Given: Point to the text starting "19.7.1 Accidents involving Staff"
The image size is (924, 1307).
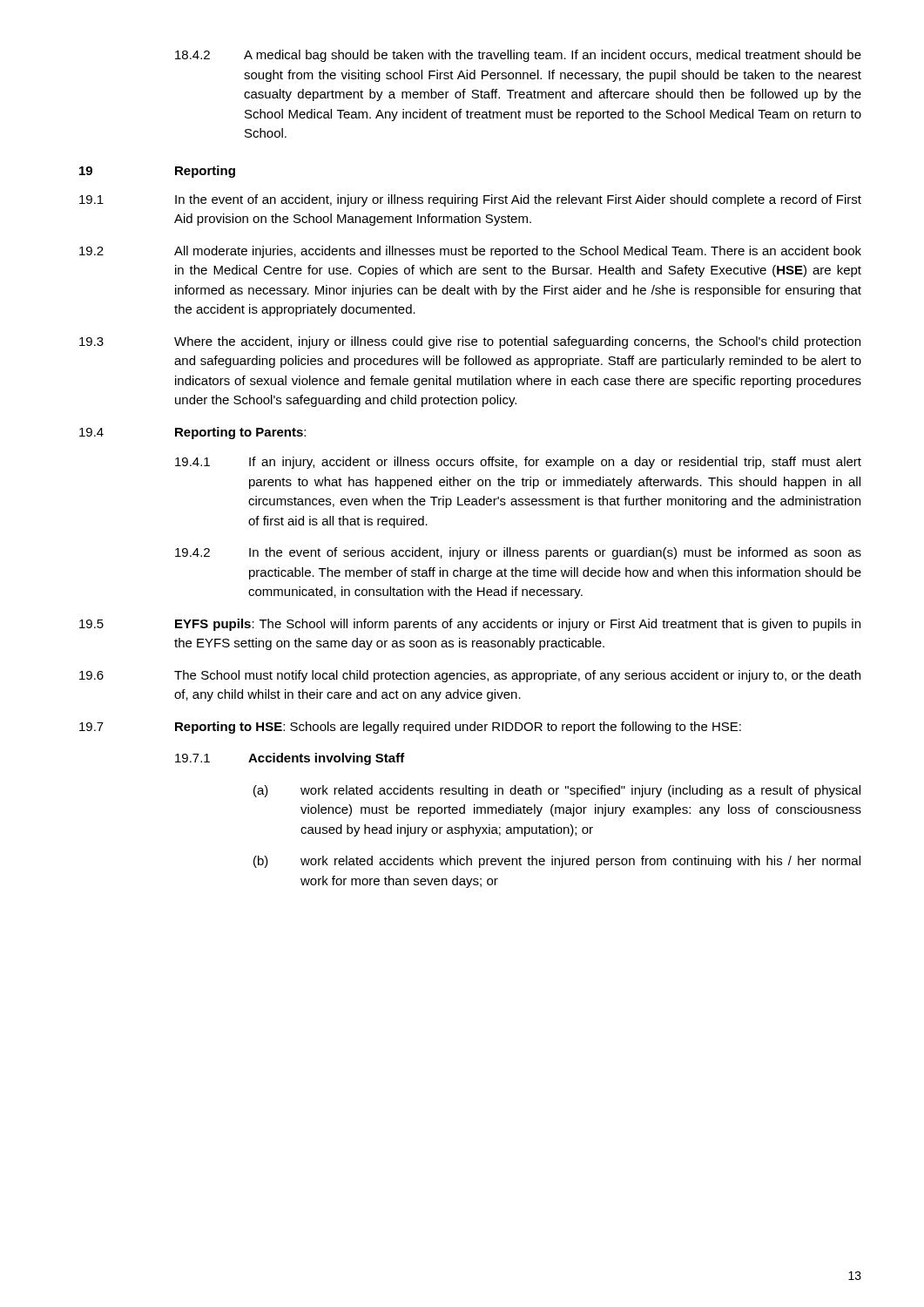Looking at the screenshot, I should [290, 759].
